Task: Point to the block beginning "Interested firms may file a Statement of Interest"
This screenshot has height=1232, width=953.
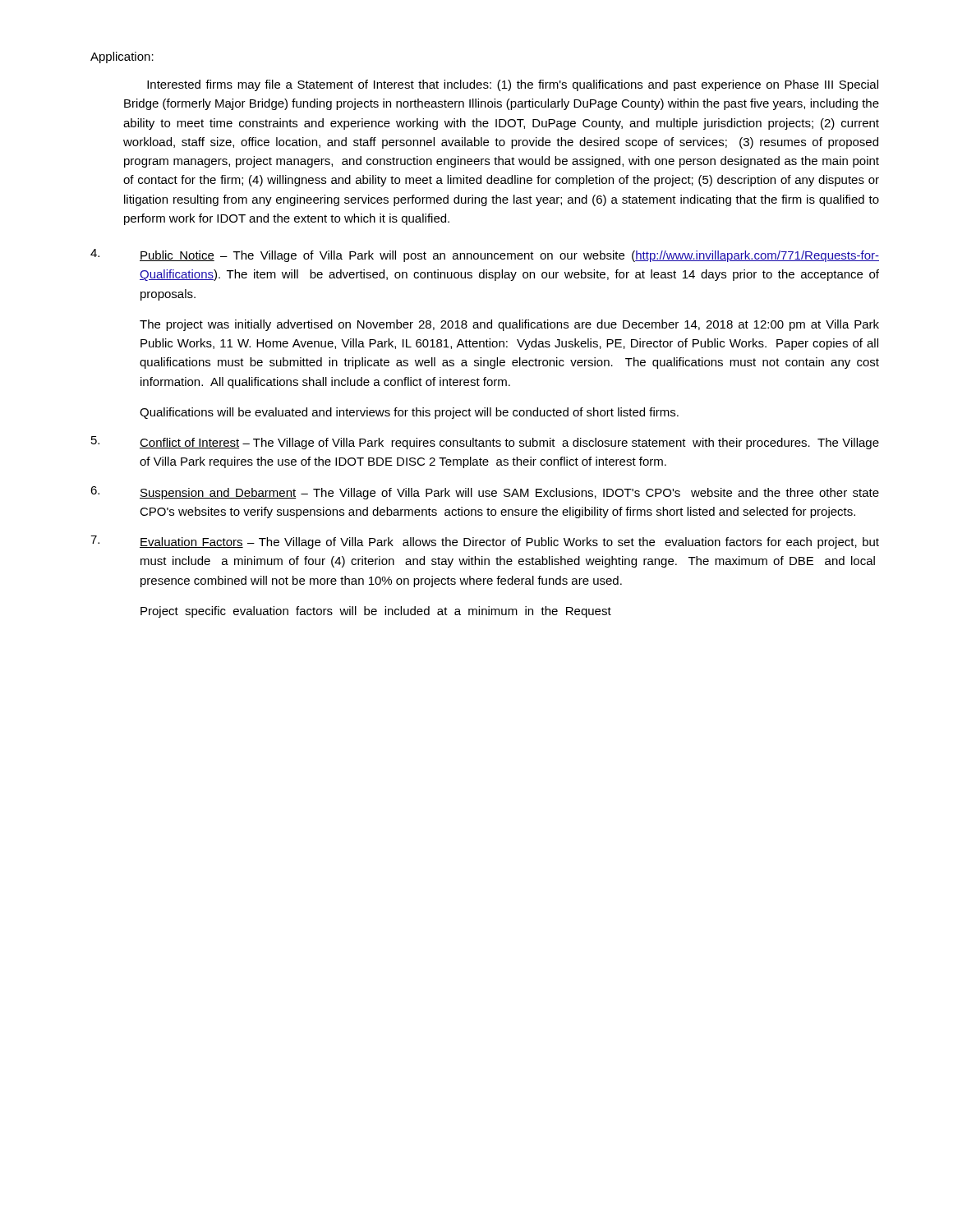Action: (501, 151)
